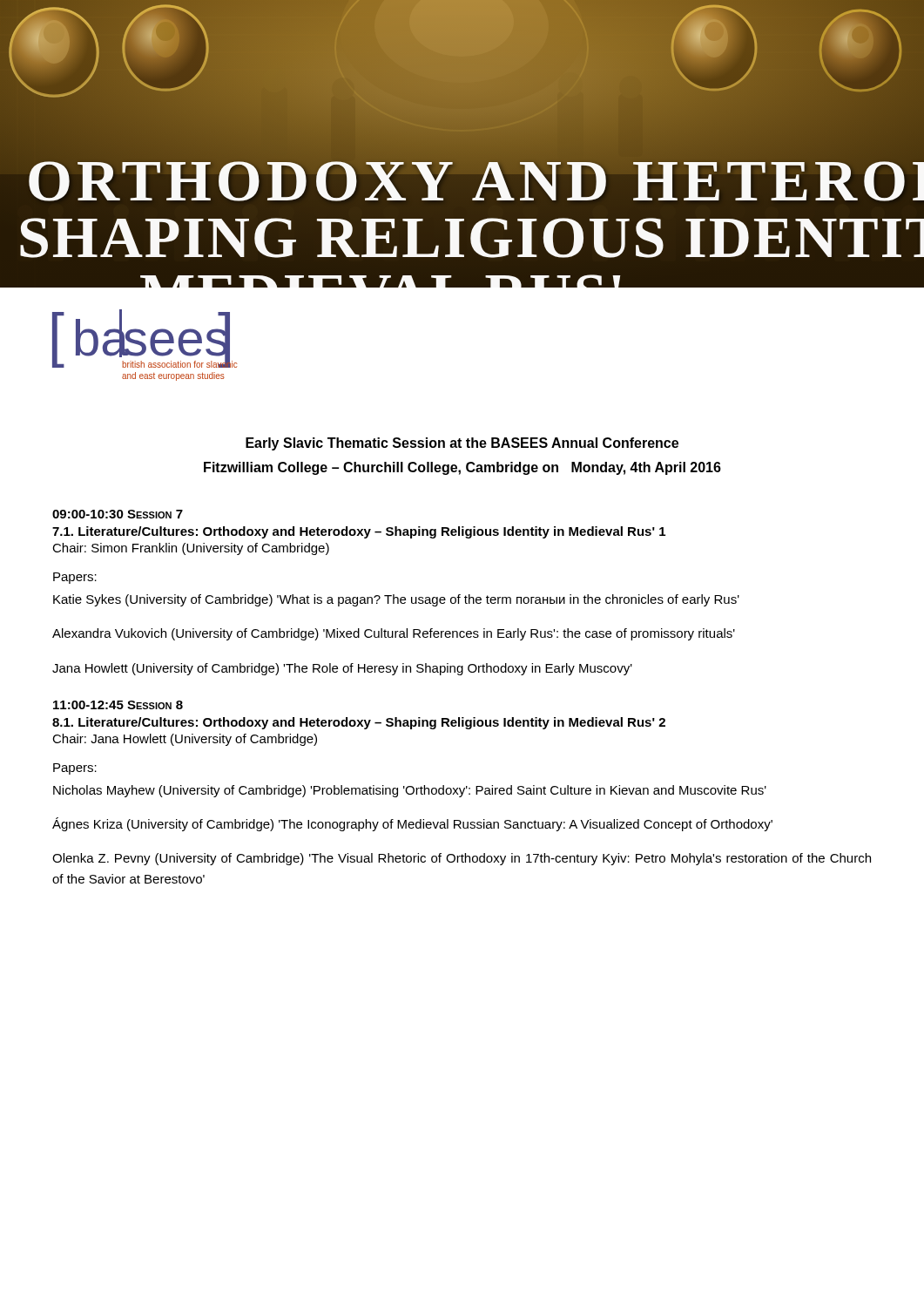The image size is (924, 1307).
Task: Find the section header containing "11:00-12:45 Session 8"
Action: (118, 704)
